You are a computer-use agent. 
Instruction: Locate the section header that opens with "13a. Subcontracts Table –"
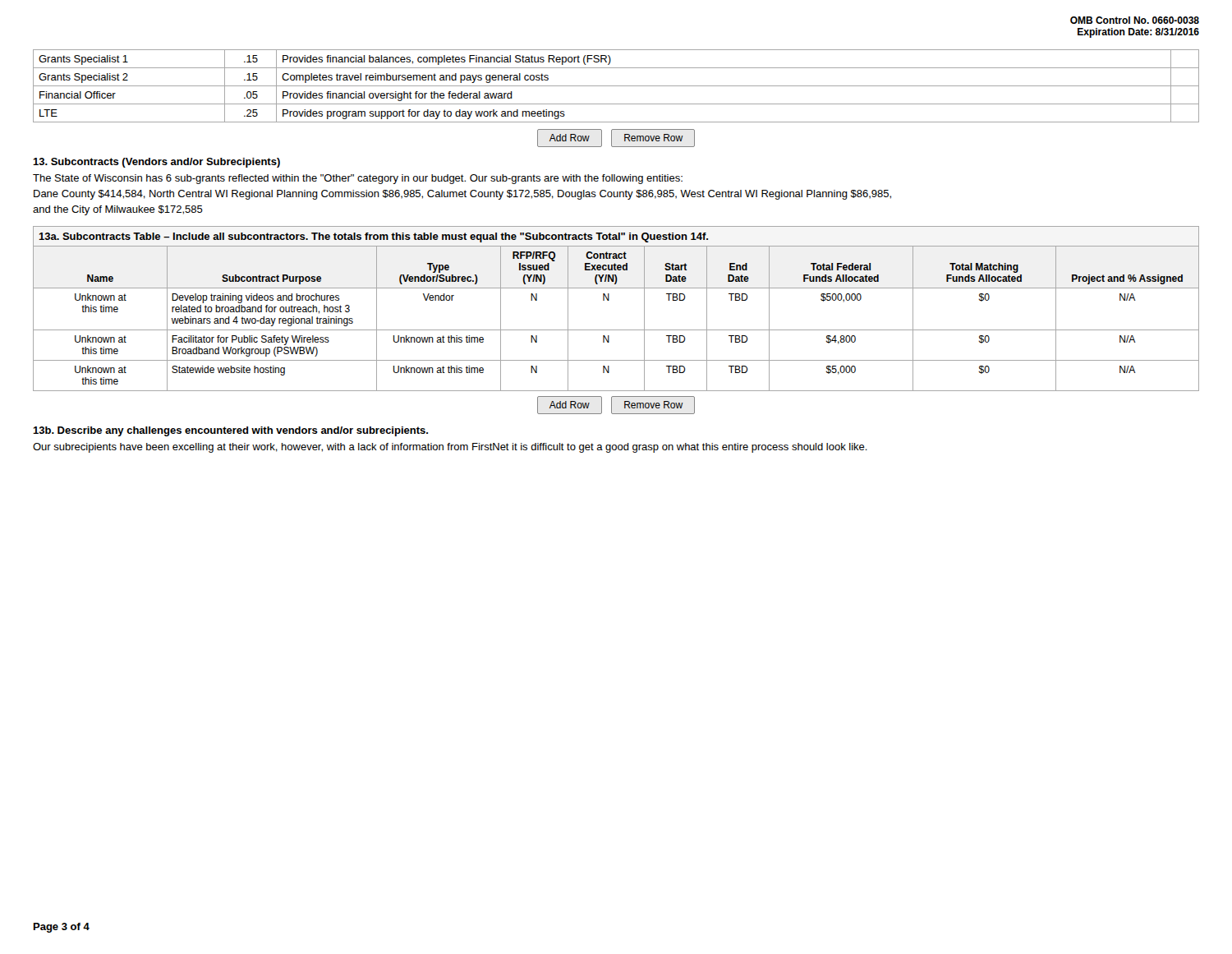374,236
